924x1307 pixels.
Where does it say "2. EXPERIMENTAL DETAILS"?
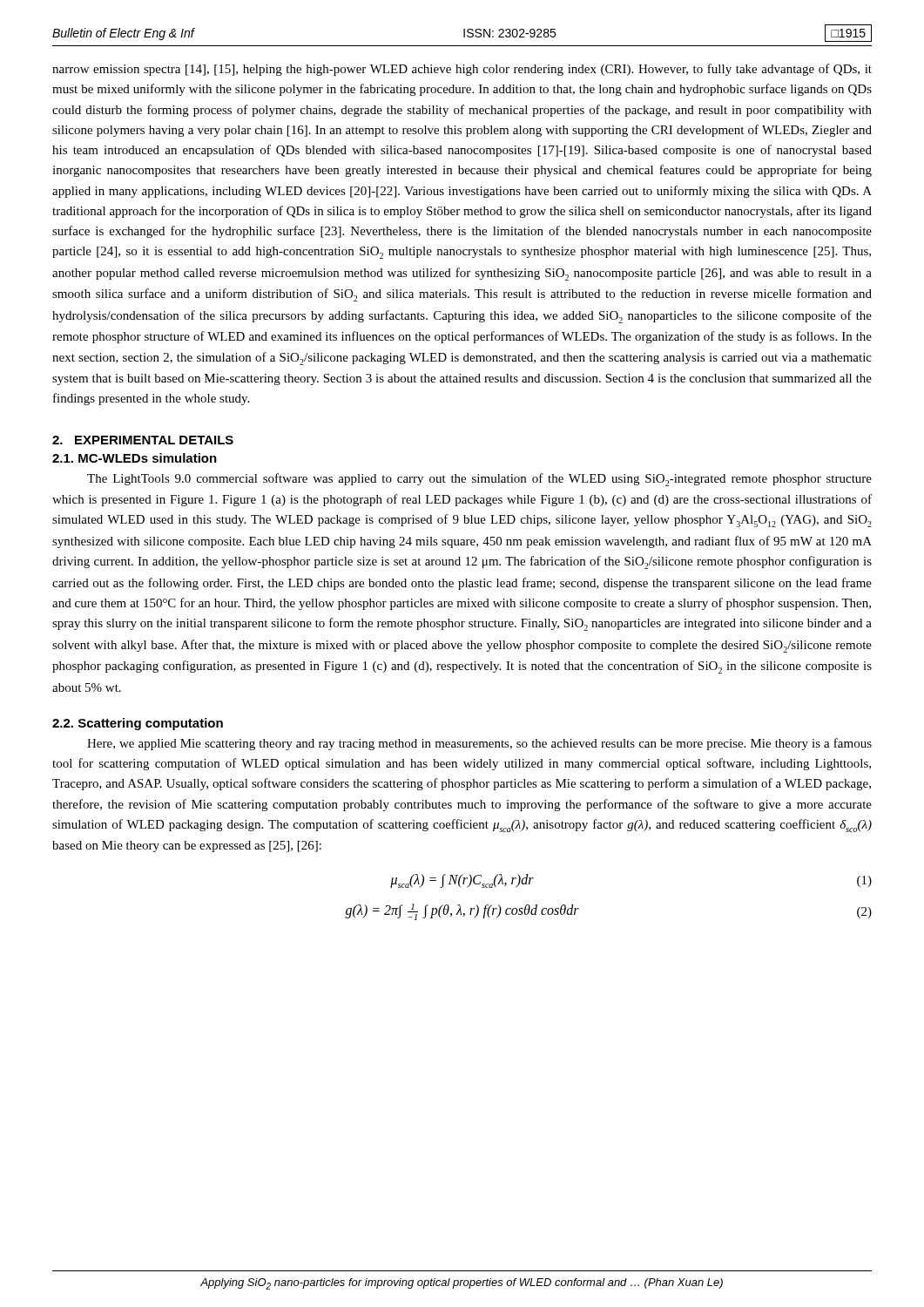click(x=143, y=439)
